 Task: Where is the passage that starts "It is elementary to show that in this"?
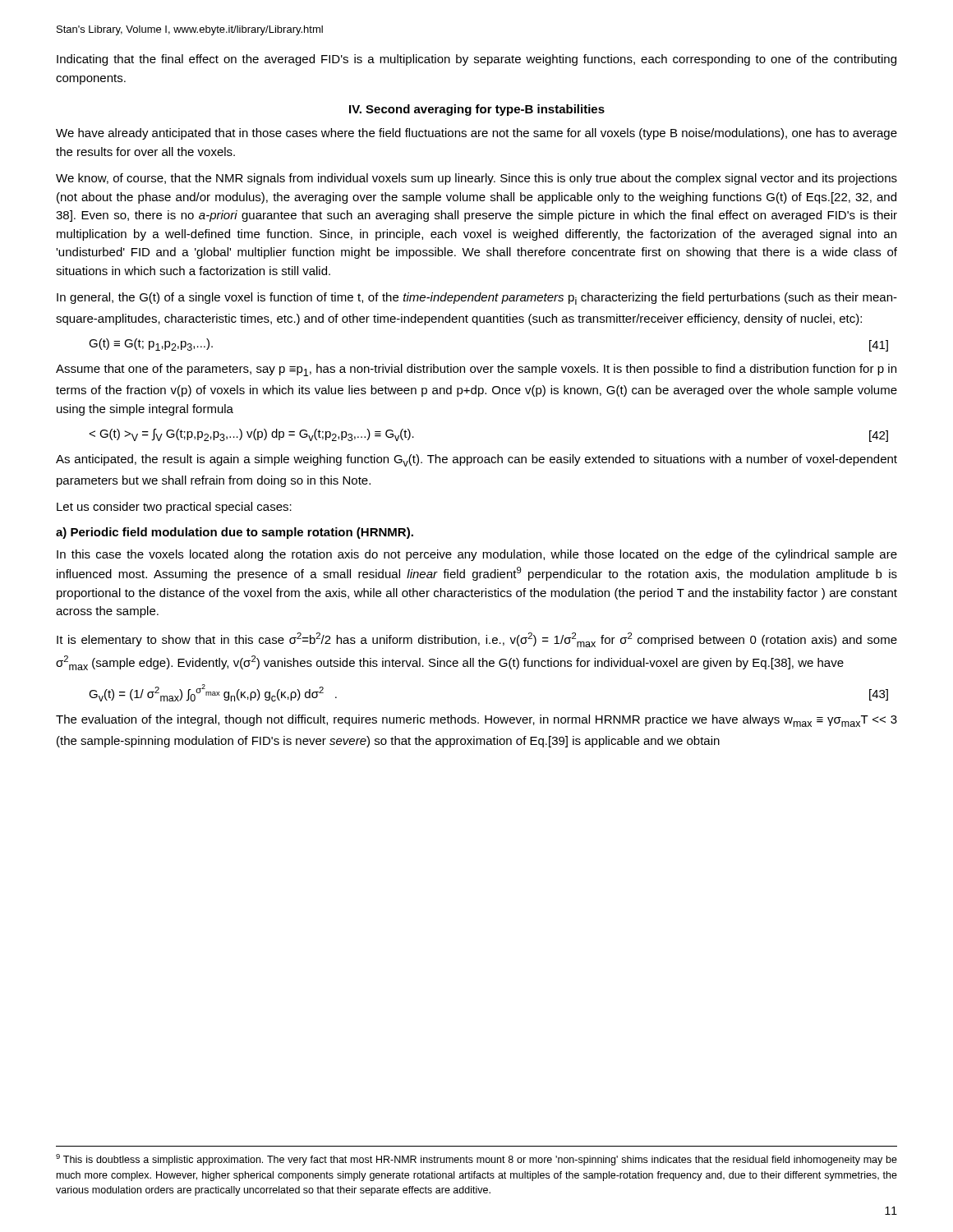tap(476, 652)
